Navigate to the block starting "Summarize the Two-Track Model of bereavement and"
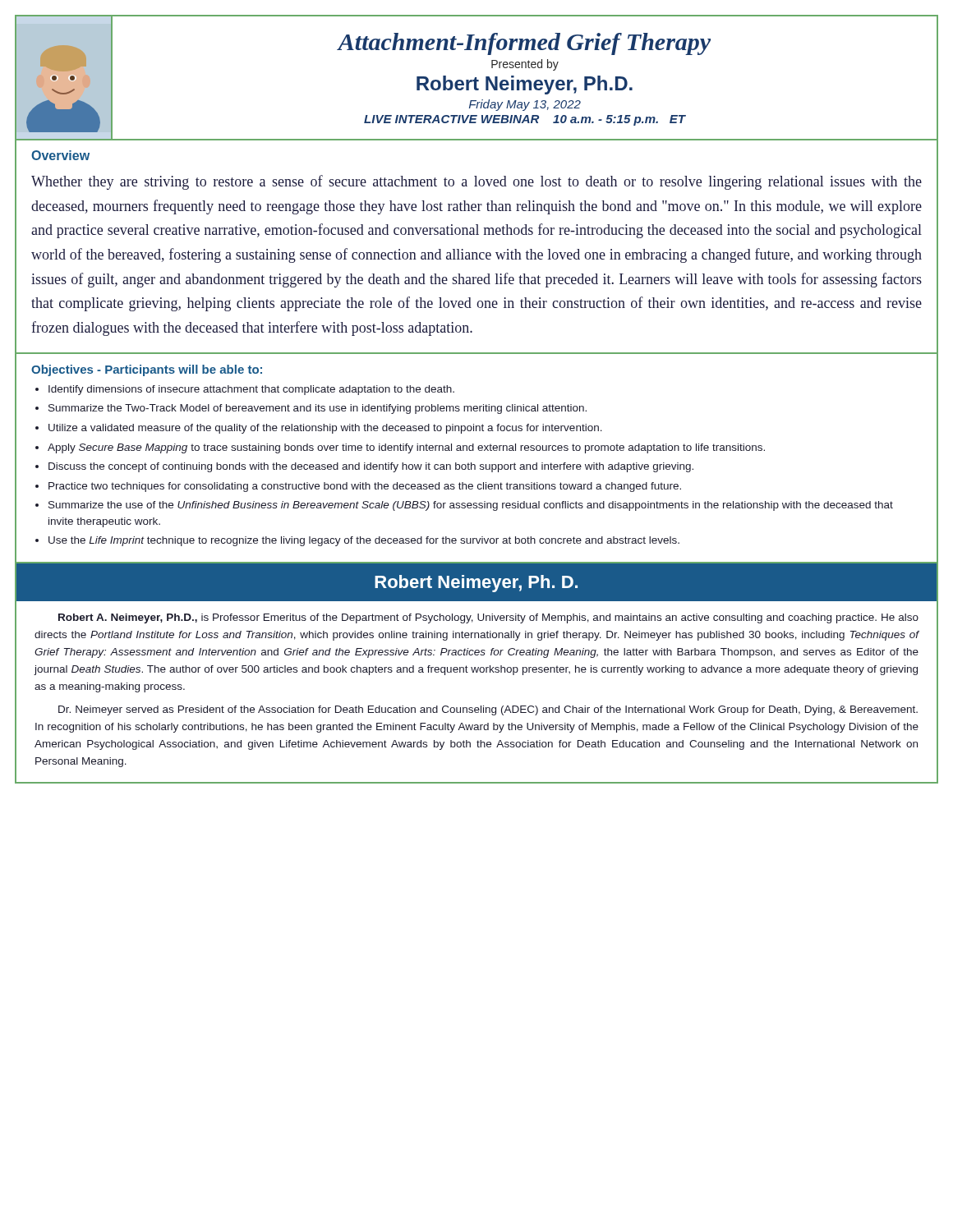This screenshot has width=953, height=1232. point(318,408)
